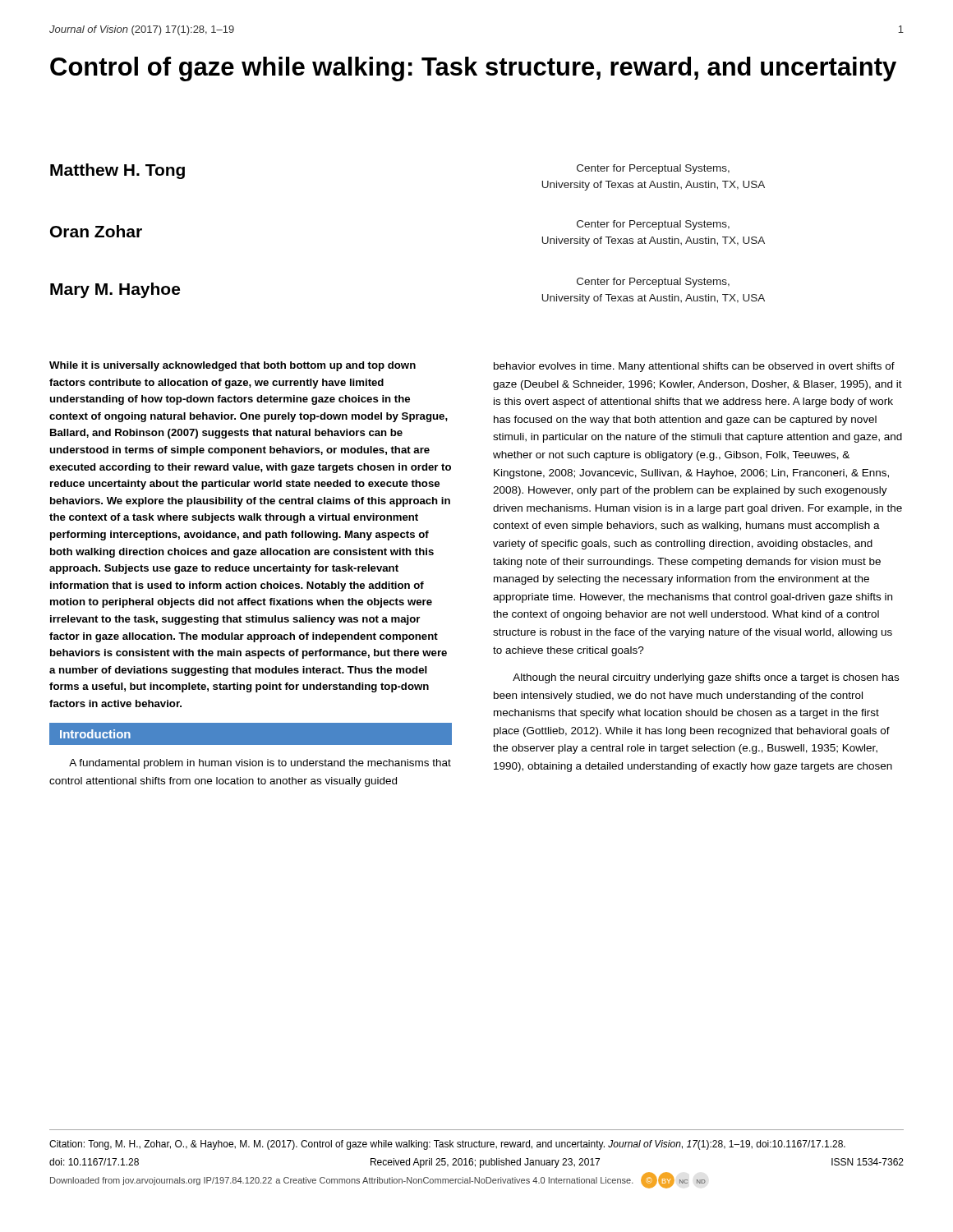This screenshot has width=953, height=1232.
Task: Click the passage that begins "behavior evolves in time. Many"
Action: coord(698,566)
